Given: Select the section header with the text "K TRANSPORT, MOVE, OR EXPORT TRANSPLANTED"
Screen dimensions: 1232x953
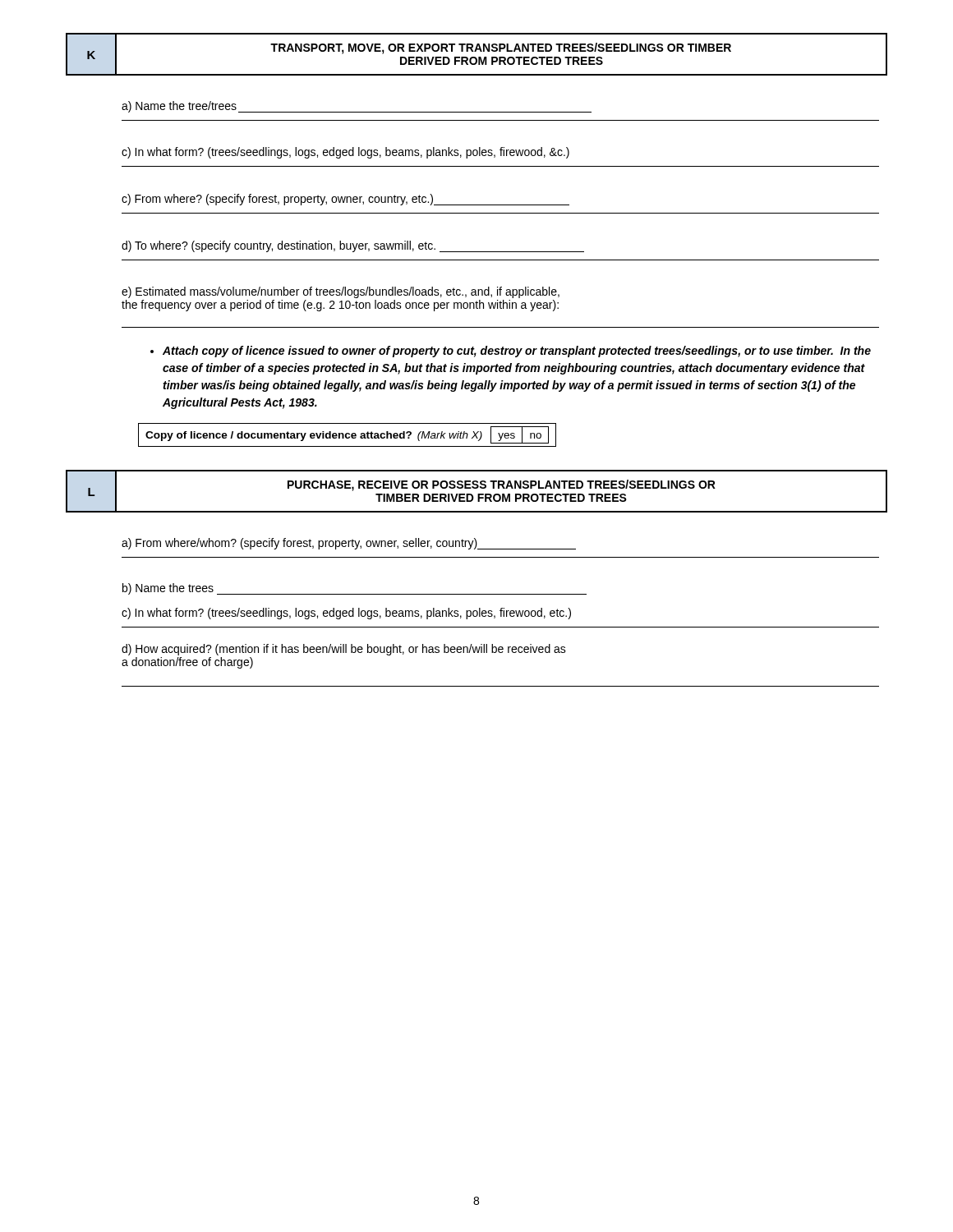Looking at the screenshot, I should 476,54.
